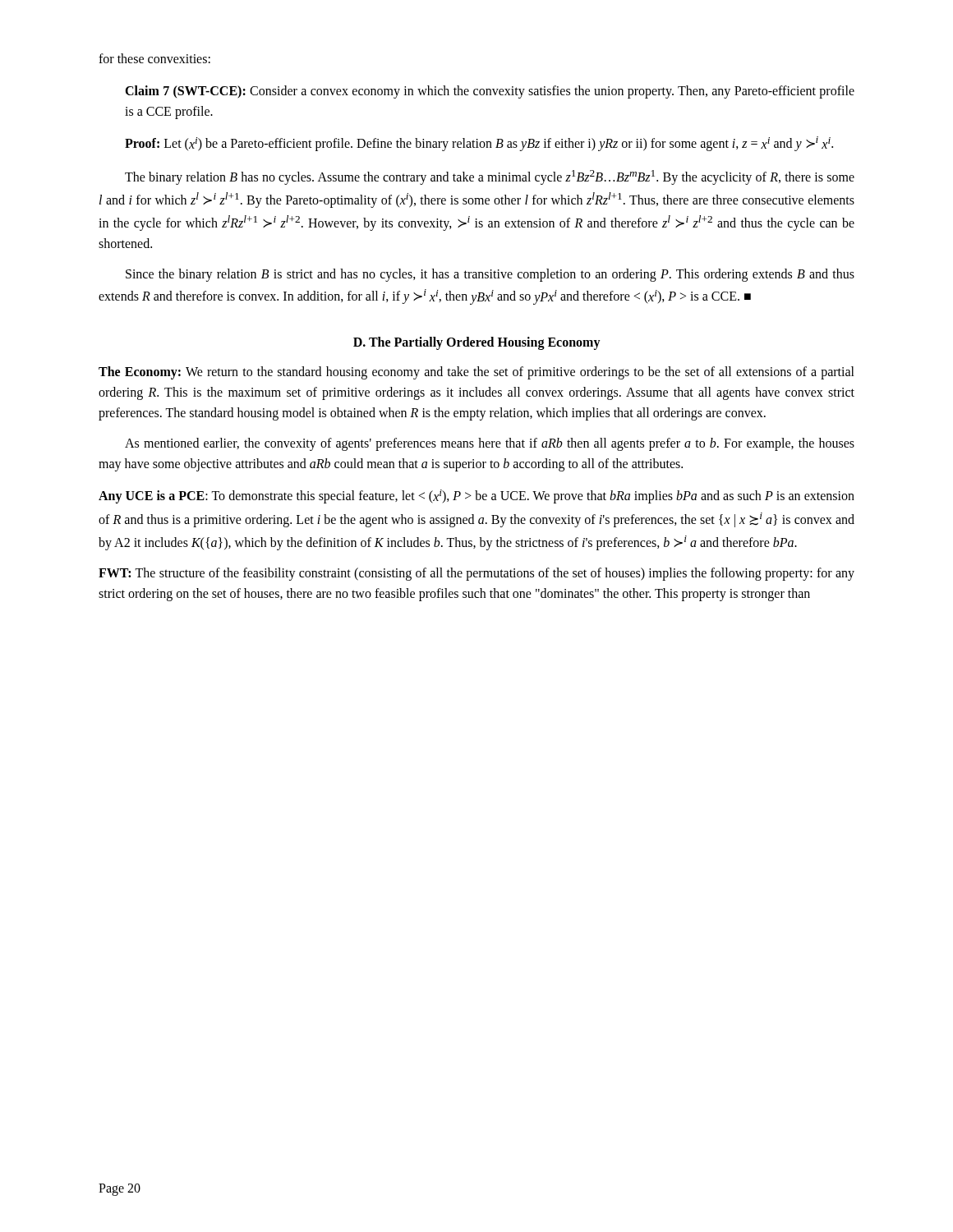This screenshot has height=1232, width=953.
Task: Click on the text block with the text "Any UCE is a PCE: To demonstrate this"
Action: [x=476, y=519]
